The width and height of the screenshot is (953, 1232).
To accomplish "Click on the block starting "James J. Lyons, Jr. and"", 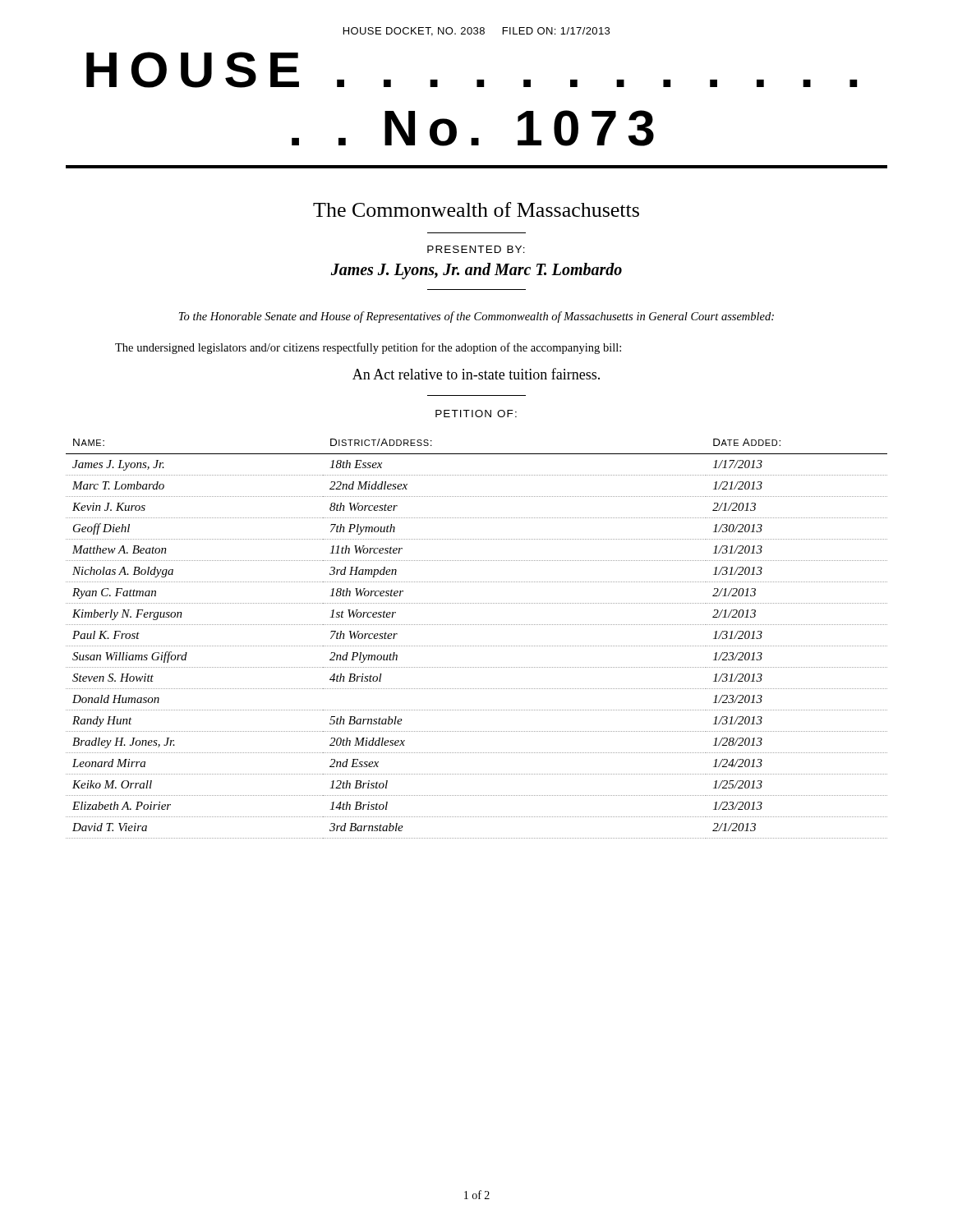I will 476,269.
